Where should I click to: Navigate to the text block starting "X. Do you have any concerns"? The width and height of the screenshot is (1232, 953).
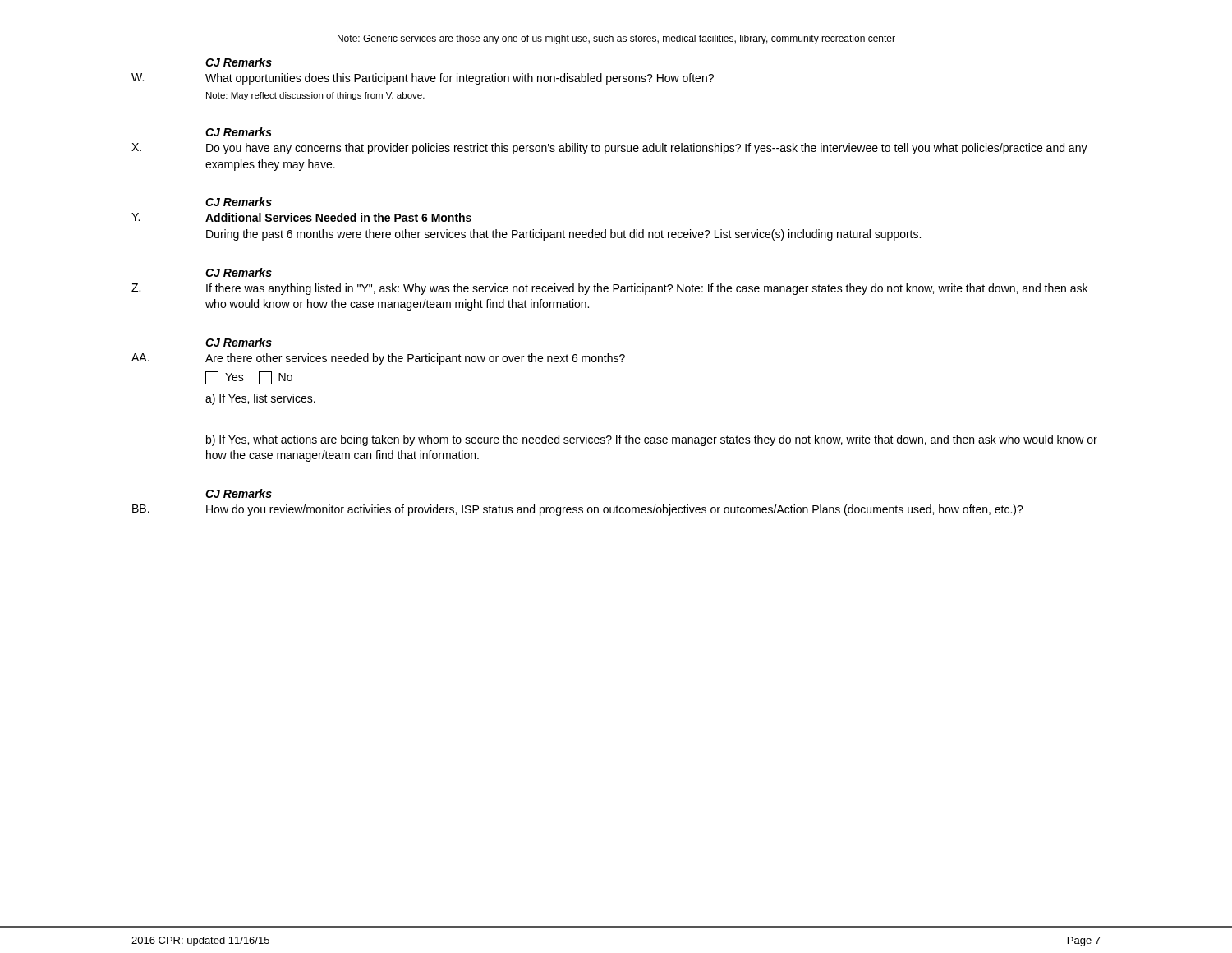(x=616, y=157)
